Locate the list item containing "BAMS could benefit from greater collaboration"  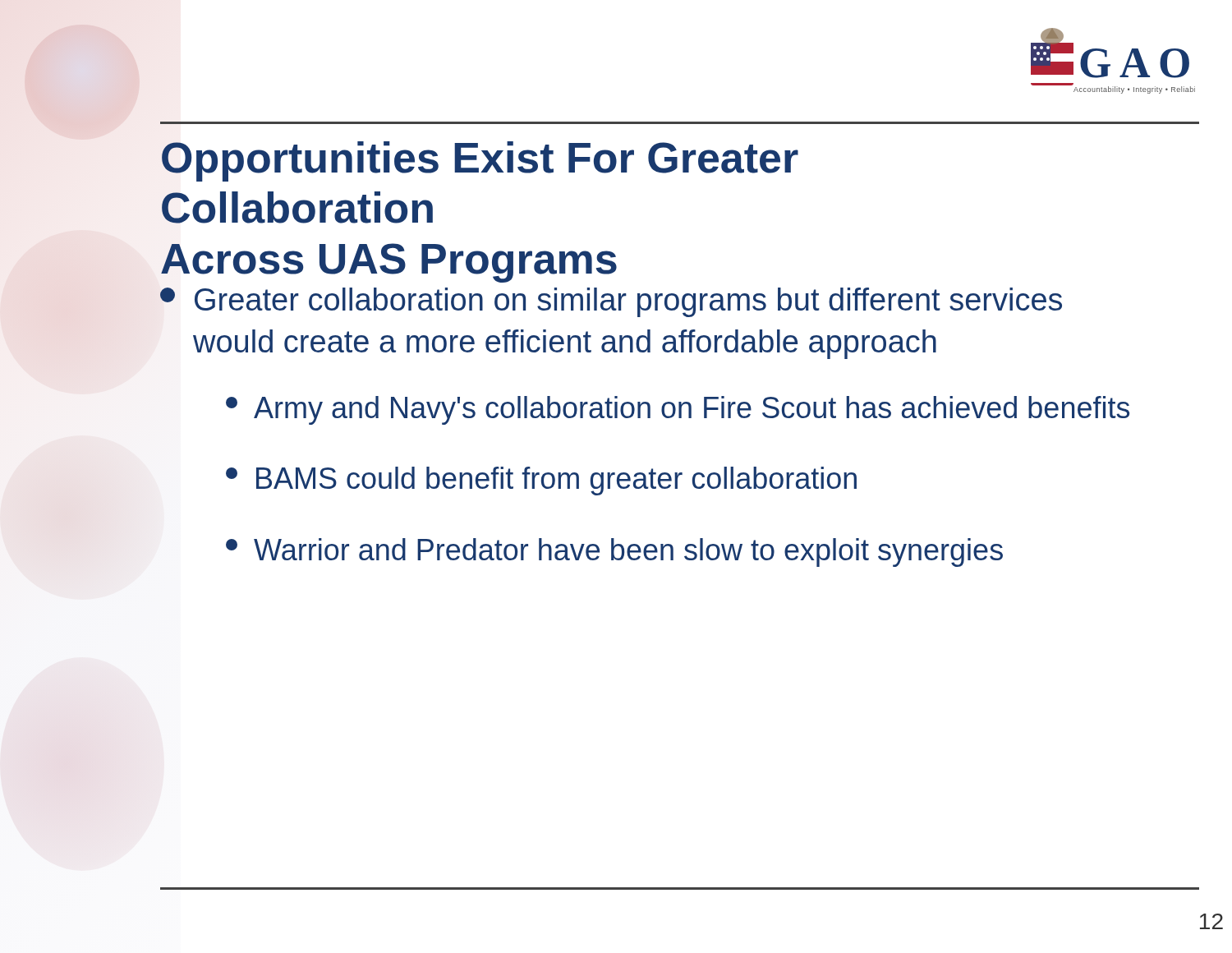[x=542, y=479]
